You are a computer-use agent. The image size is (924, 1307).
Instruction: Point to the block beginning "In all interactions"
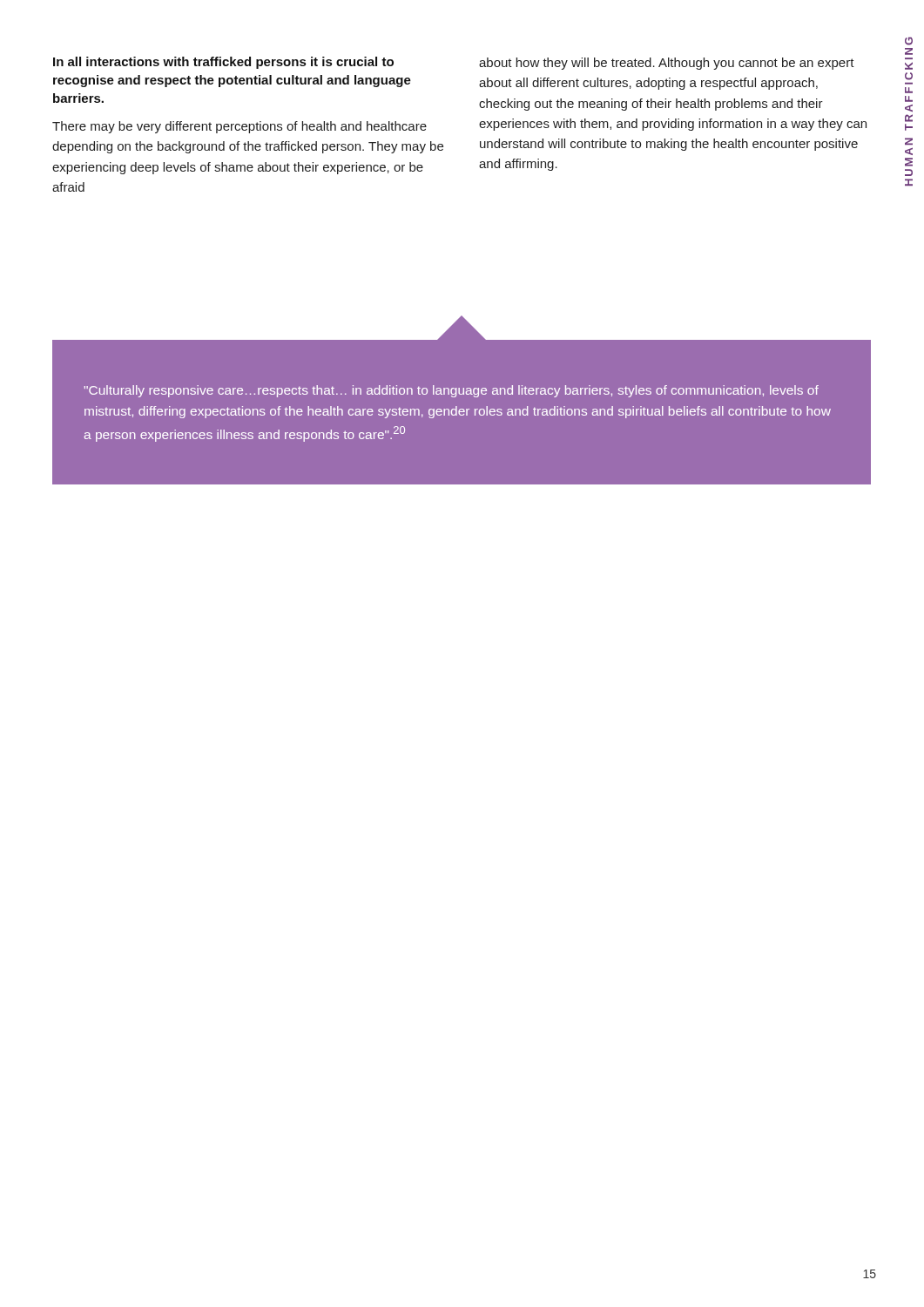click(248, 125)
